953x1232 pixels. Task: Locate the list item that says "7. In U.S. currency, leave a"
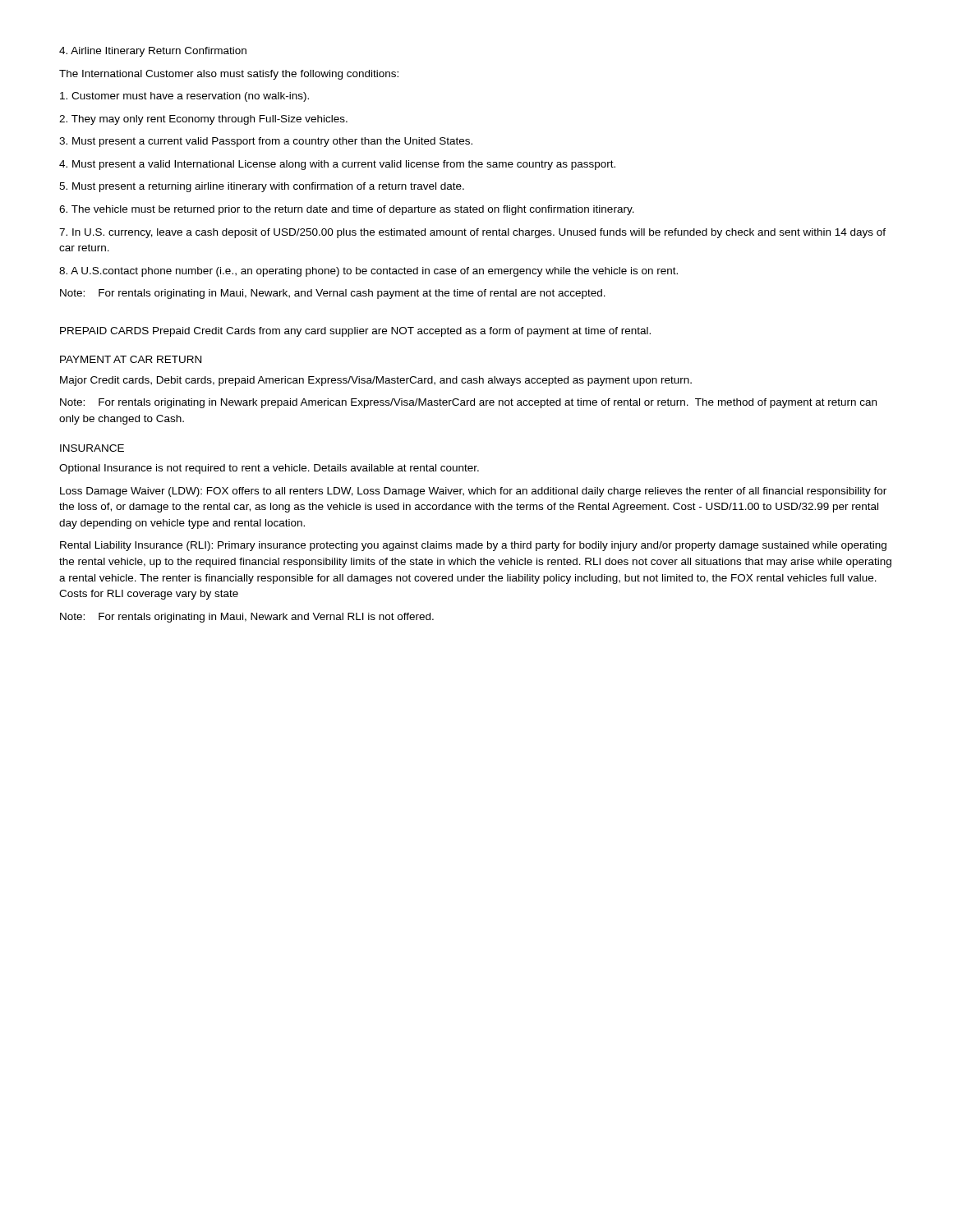coord(472,240)
